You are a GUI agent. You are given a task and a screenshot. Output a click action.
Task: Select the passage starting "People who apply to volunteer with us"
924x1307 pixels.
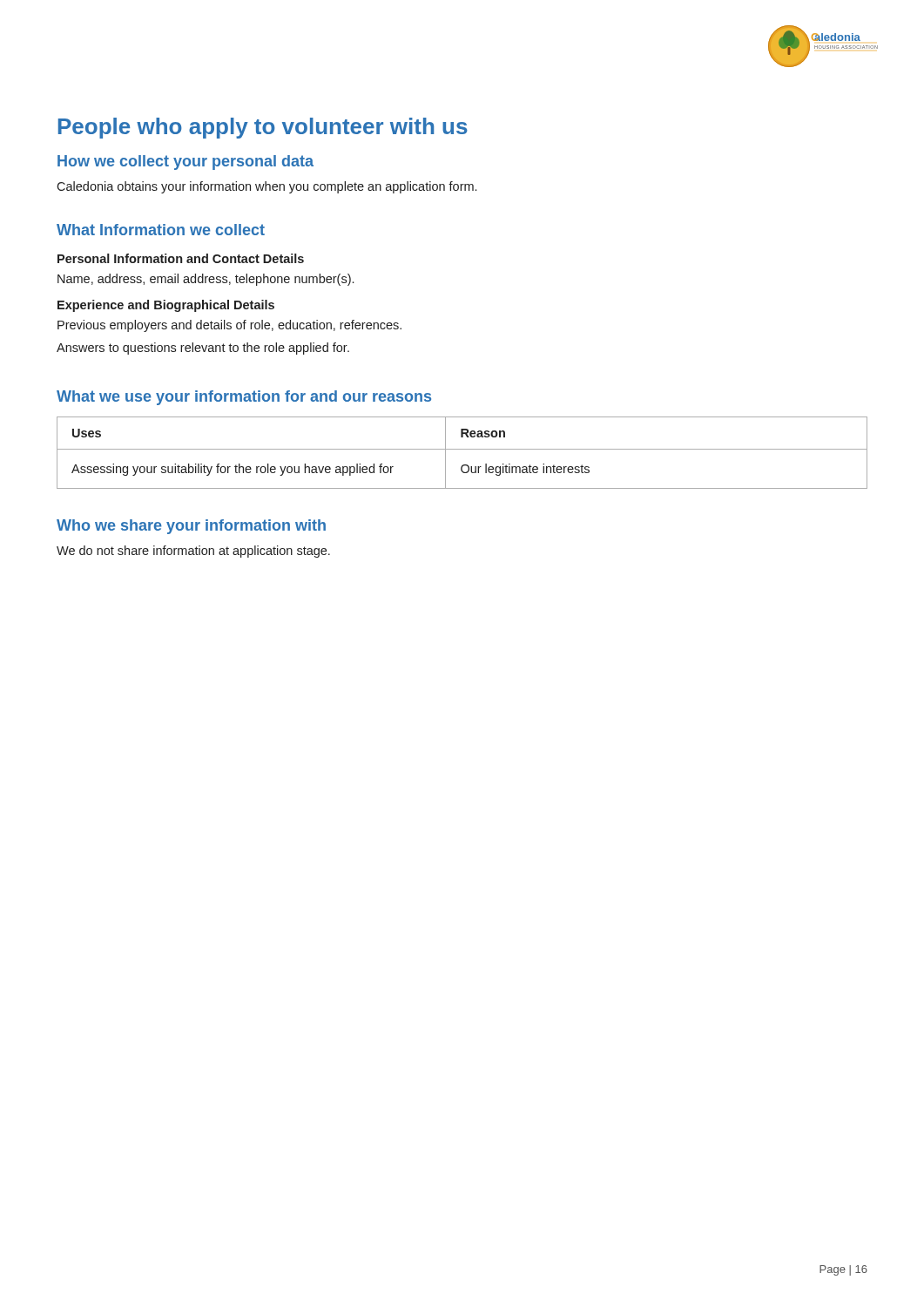pyautogui.click(x=262, y=126)
